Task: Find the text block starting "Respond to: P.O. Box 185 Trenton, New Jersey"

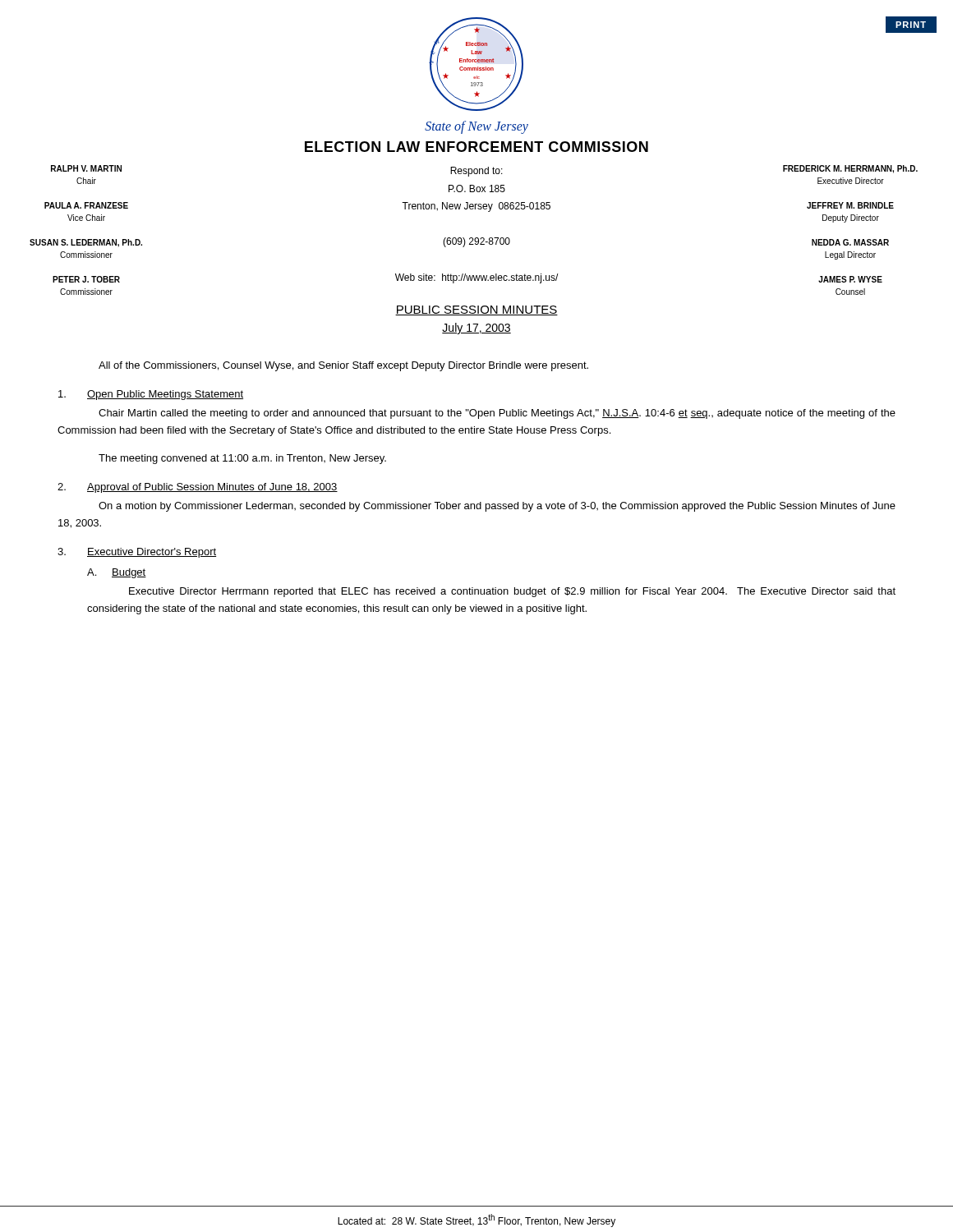Action: [476, 172]
